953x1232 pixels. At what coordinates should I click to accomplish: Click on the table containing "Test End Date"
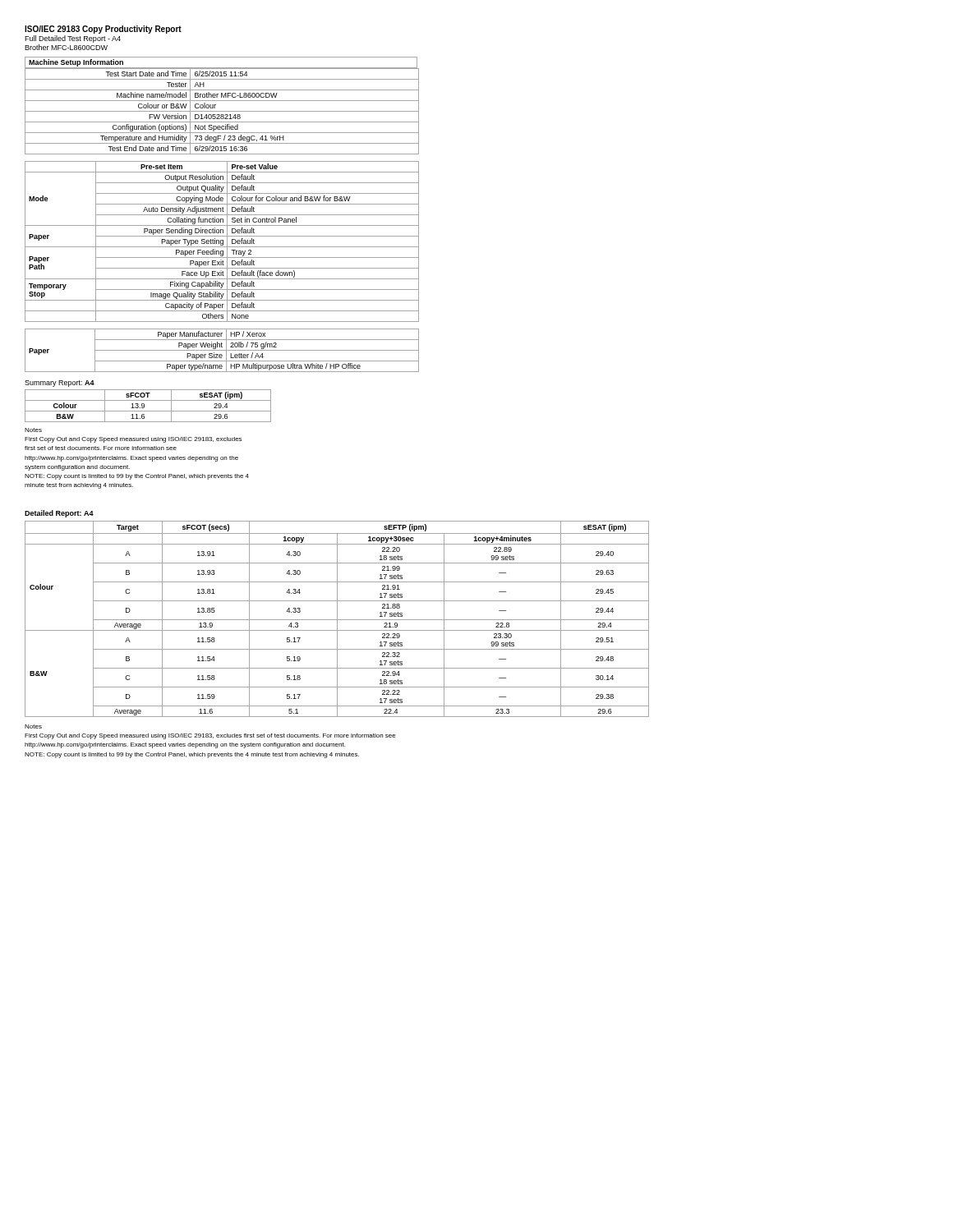(x=238, y=111)
